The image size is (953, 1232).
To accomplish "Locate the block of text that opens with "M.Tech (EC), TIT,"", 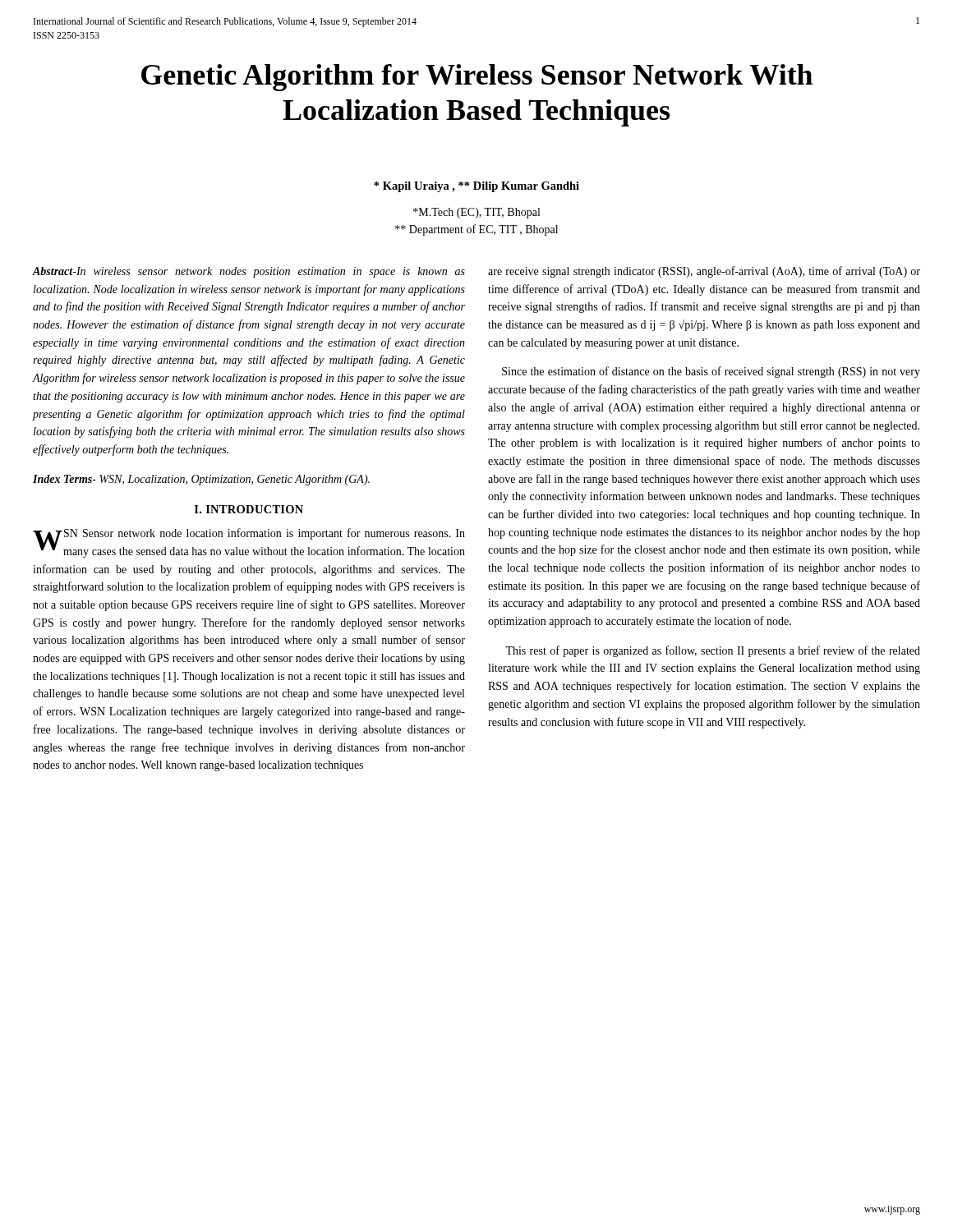I will coord(476,221).
